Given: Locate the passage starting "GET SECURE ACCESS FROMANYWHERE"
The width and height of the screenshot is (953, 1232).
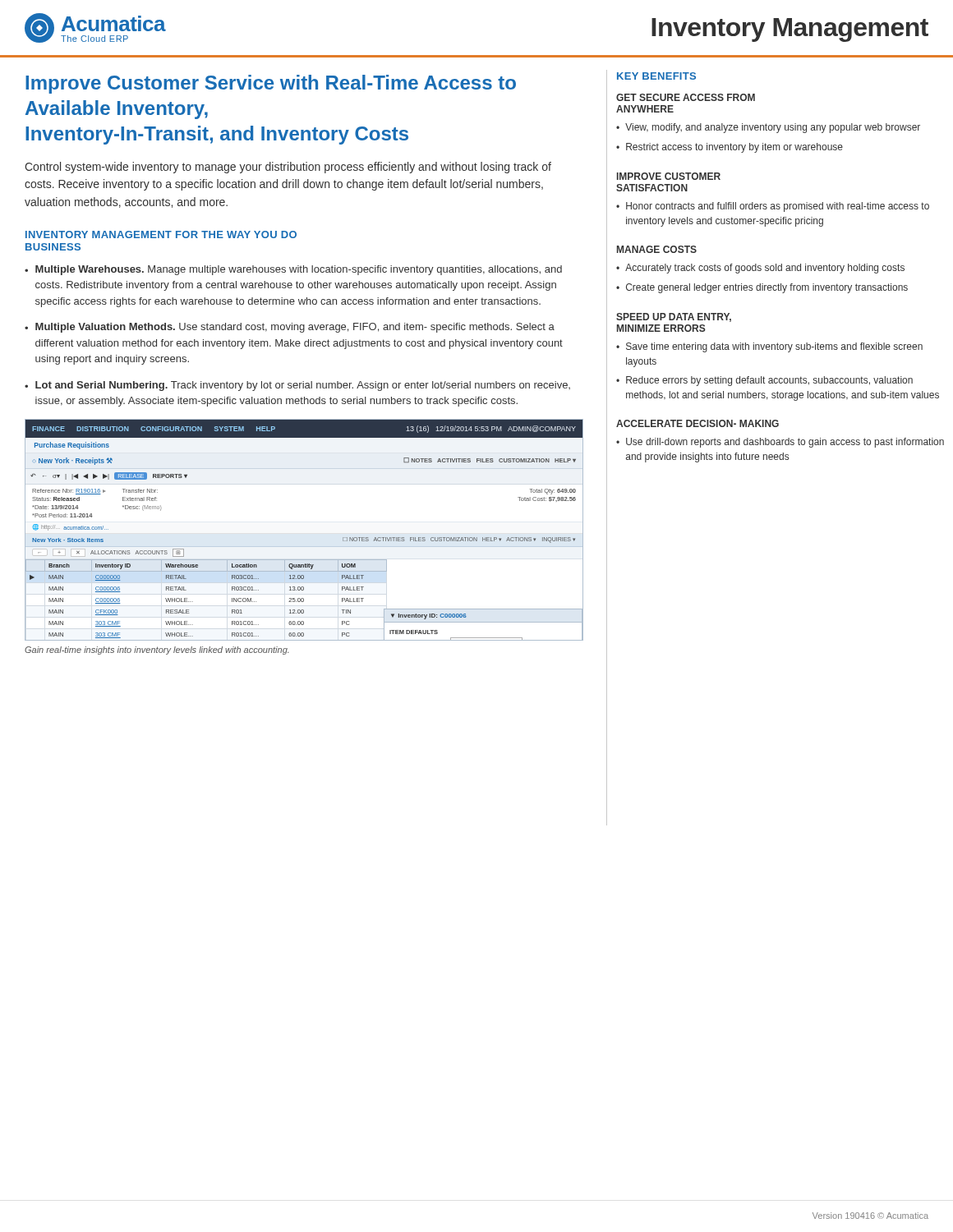Looking at the screenshot, I should coord(686,103).
